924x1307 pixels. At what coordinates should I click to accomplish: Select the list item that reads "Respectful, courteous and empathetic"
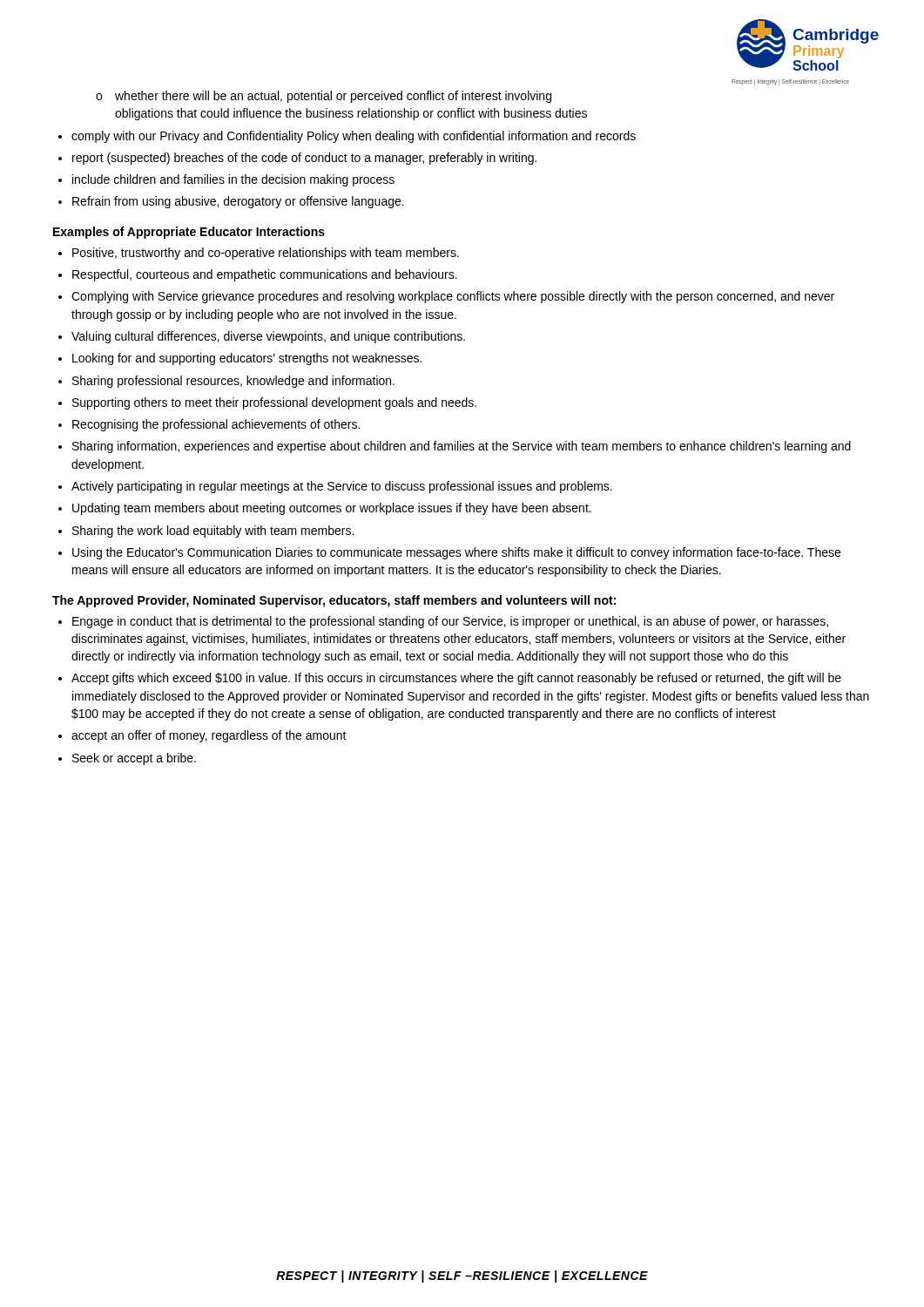[265, 275]
